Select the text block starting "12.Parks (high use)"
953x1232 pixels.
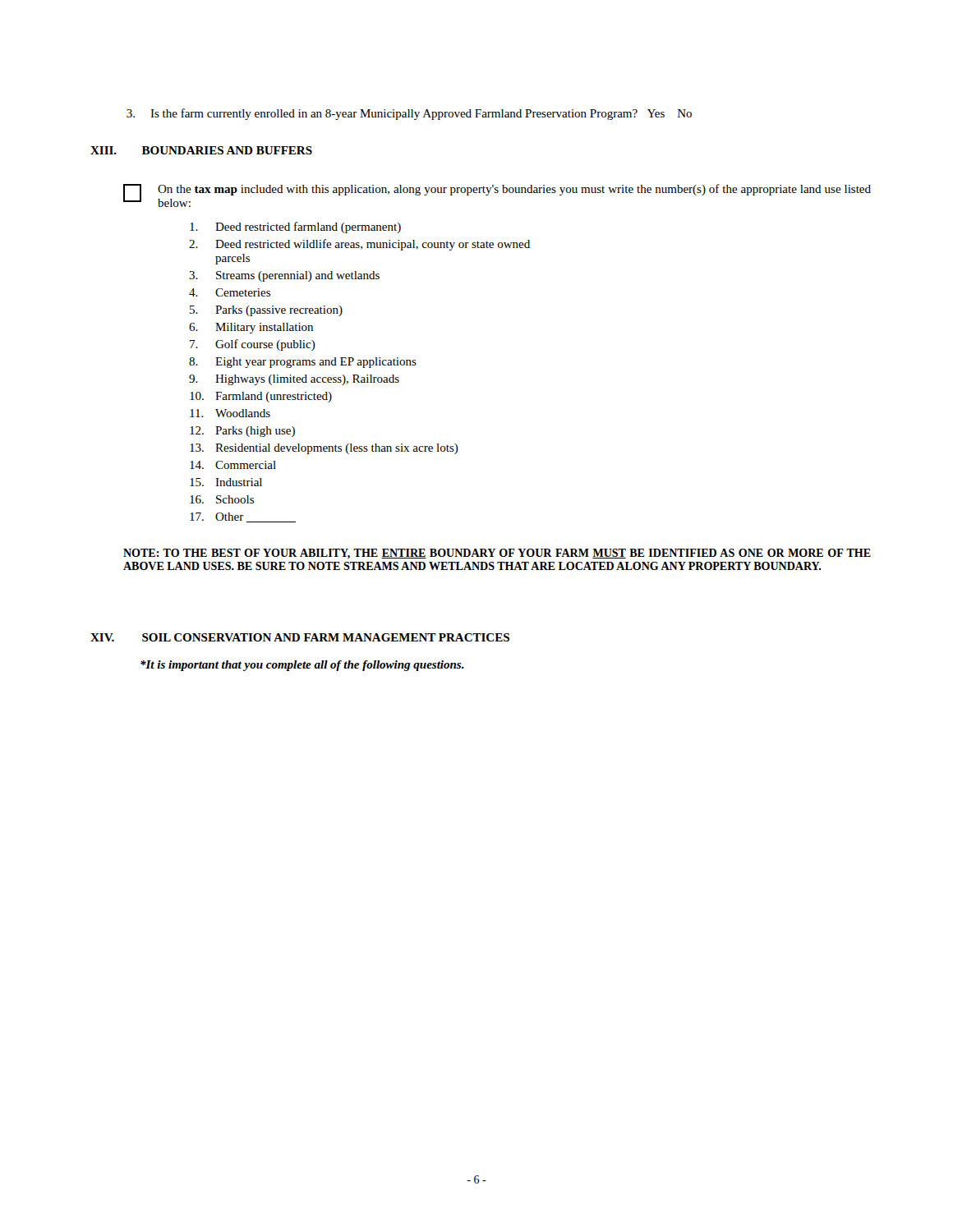tap(242, 432)
